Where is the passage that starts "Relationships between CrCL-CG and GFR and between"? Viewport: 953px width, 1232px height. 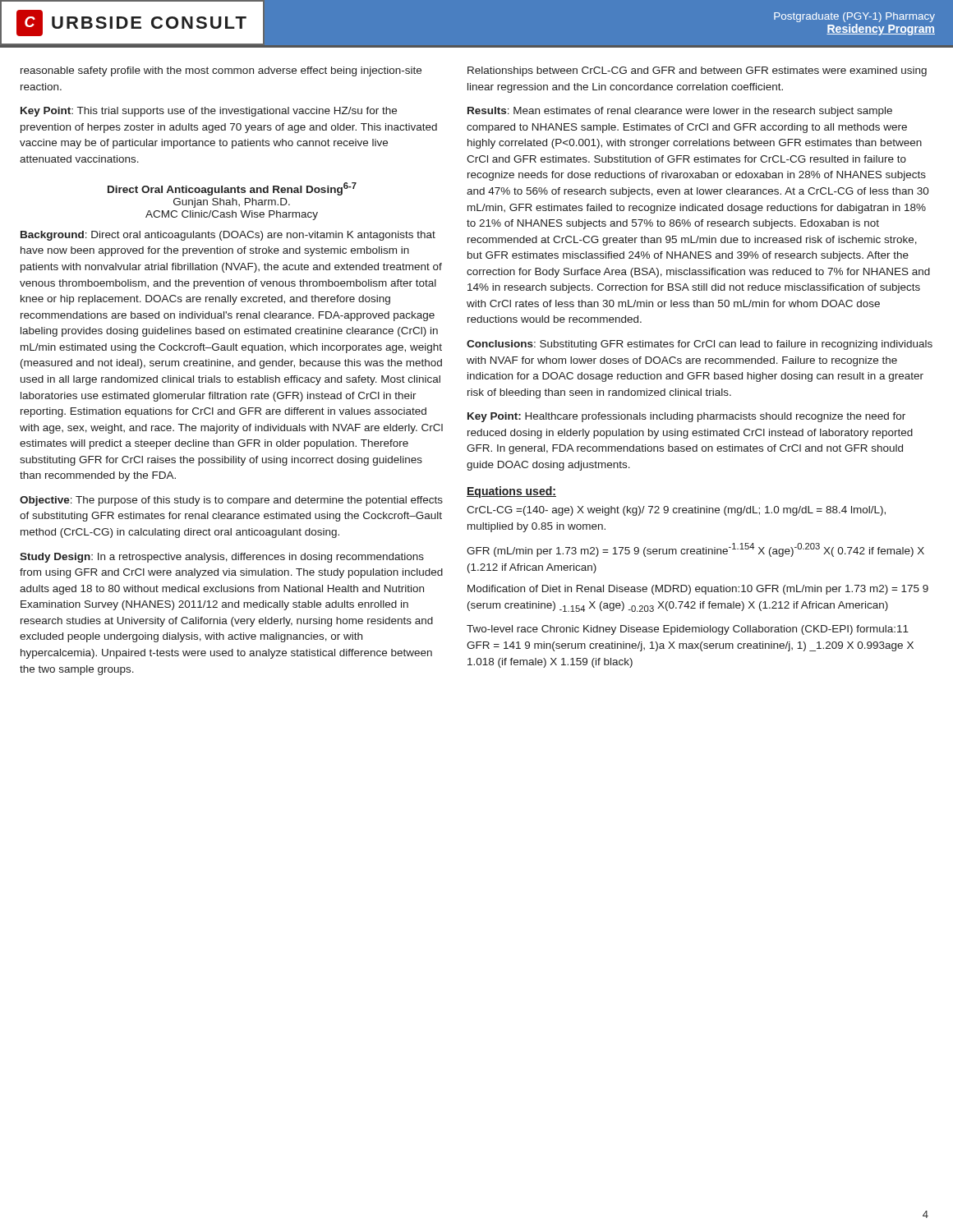click(697, 78)
